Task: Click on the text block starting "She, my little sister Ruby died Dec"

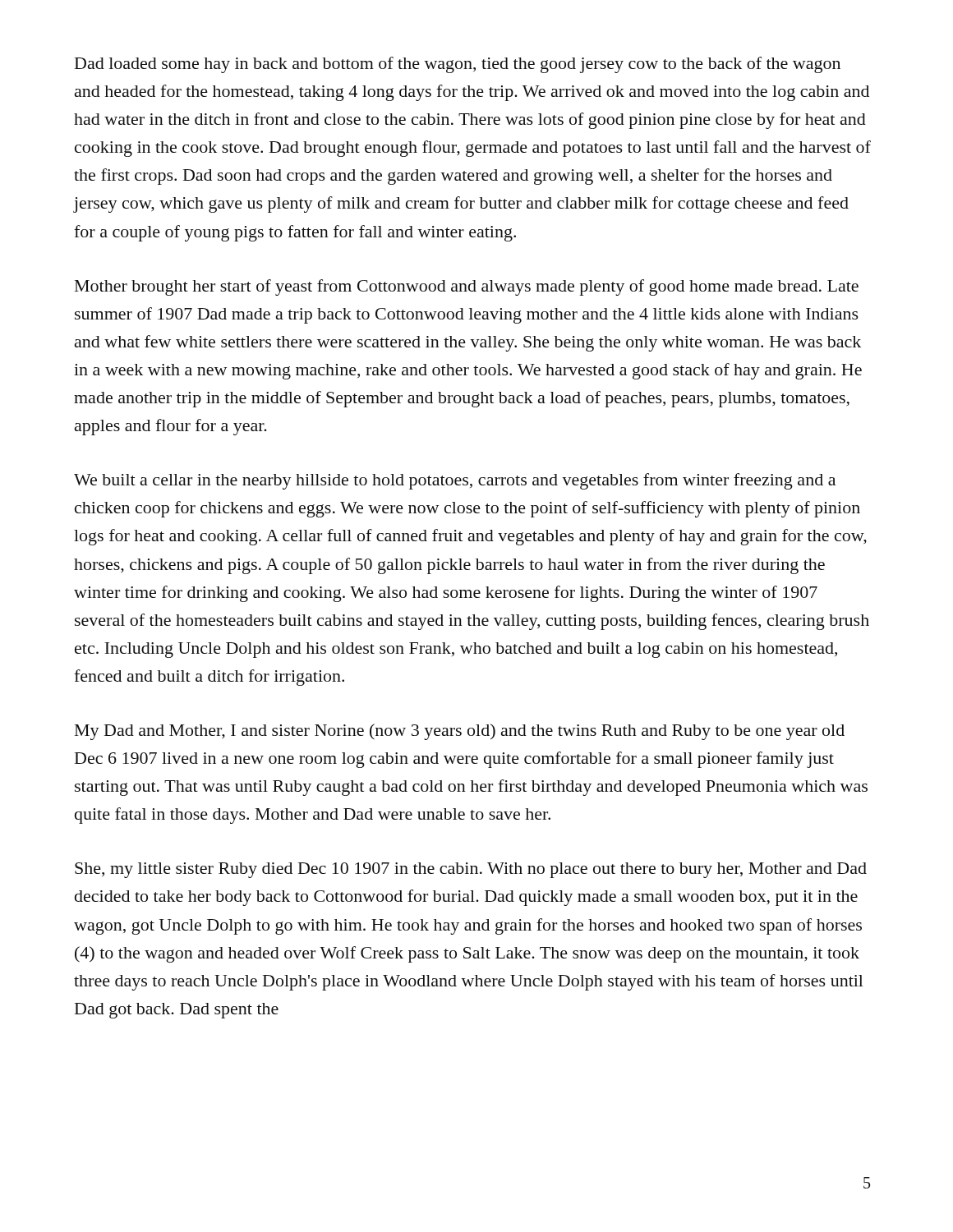Action: click(x=470, y=938)
